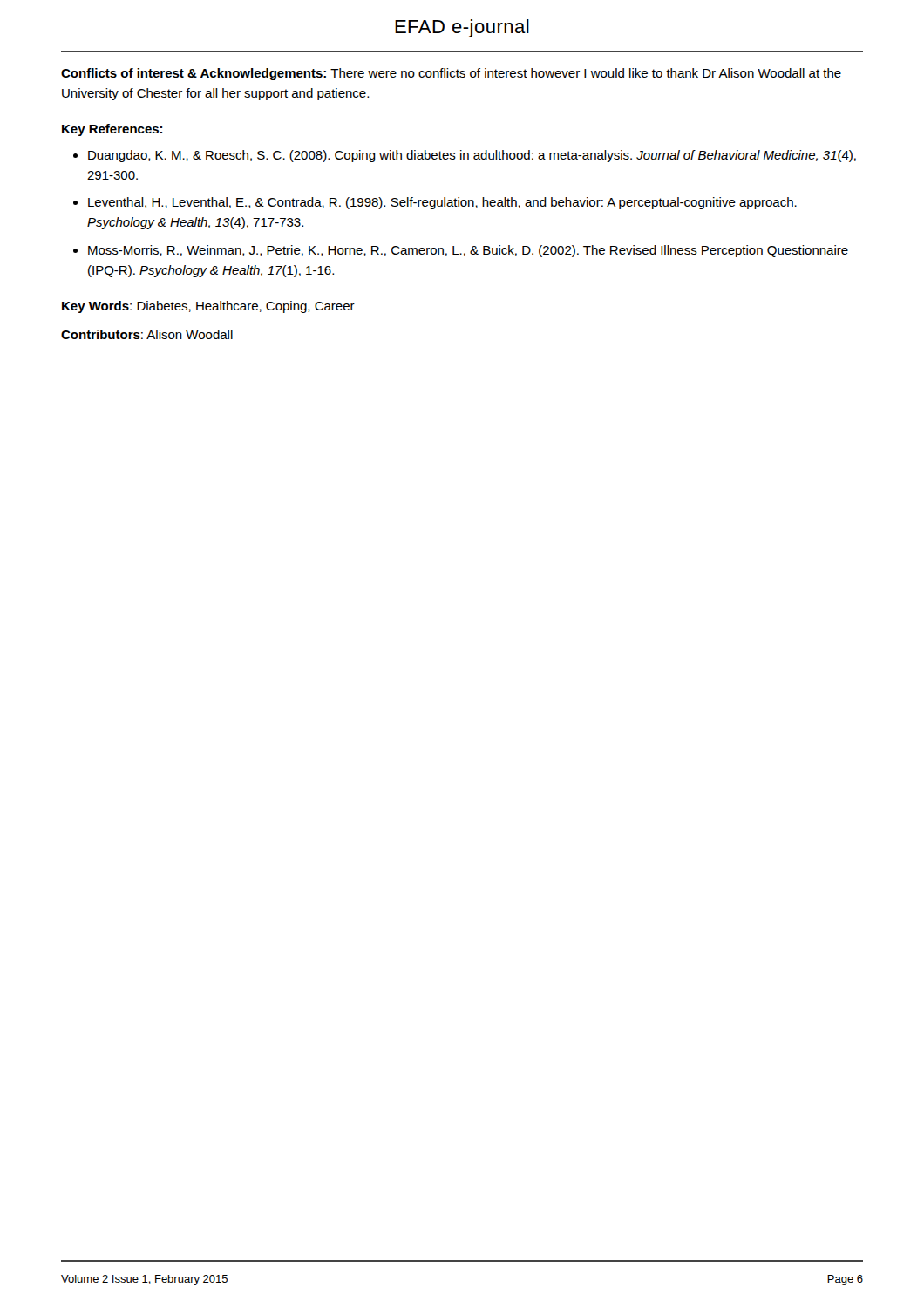Navigate to the text block starting "Moss-Morris, R., Weinman, J., Petrie, K.,"
This screenshot has width=924, height=1308.
pos(468,260)
